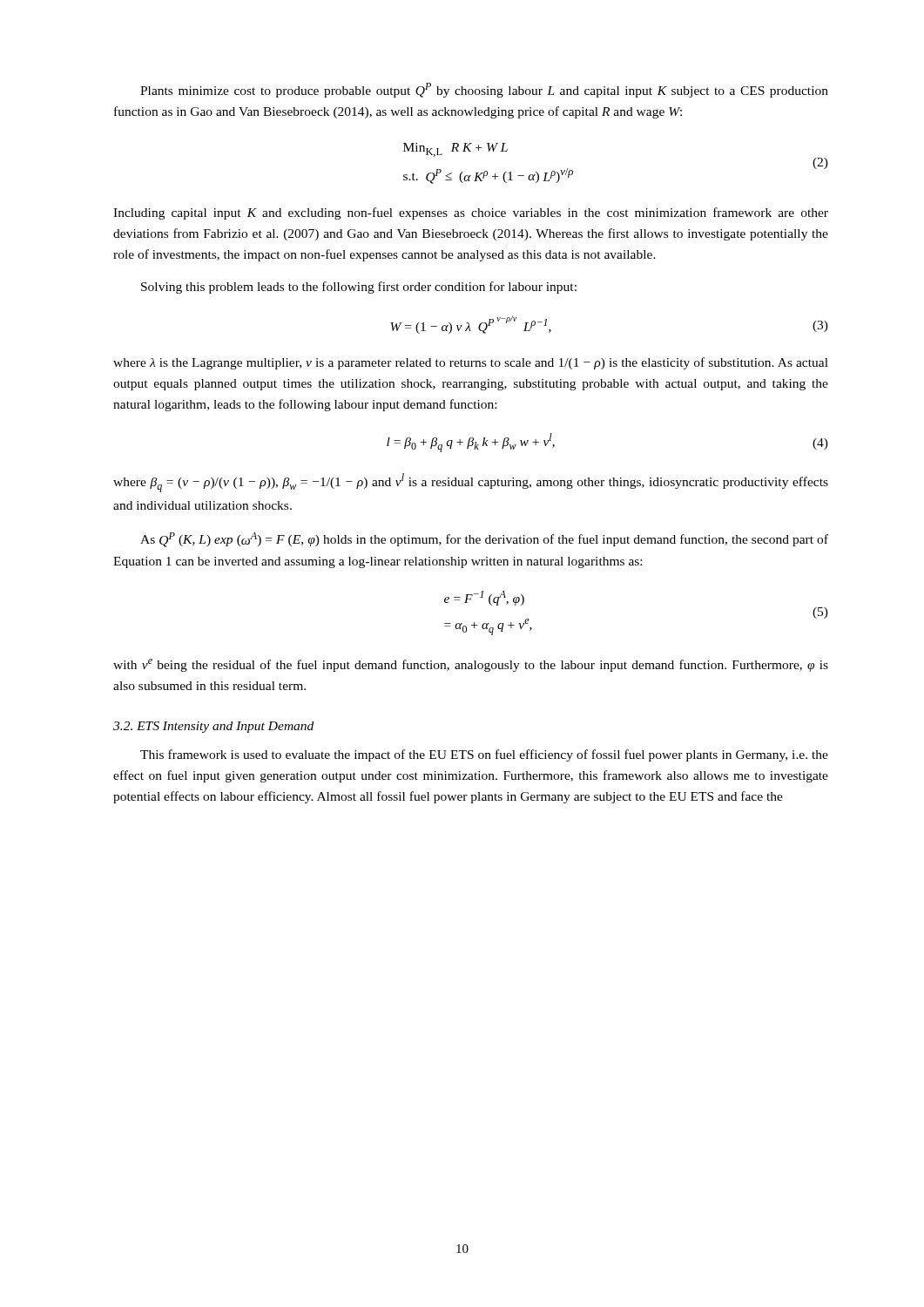Click the formula that begins "MinK,L R K + W L s.t. QP"
Viewport: 924px width, 1307px height.
[x=471, y=162]
